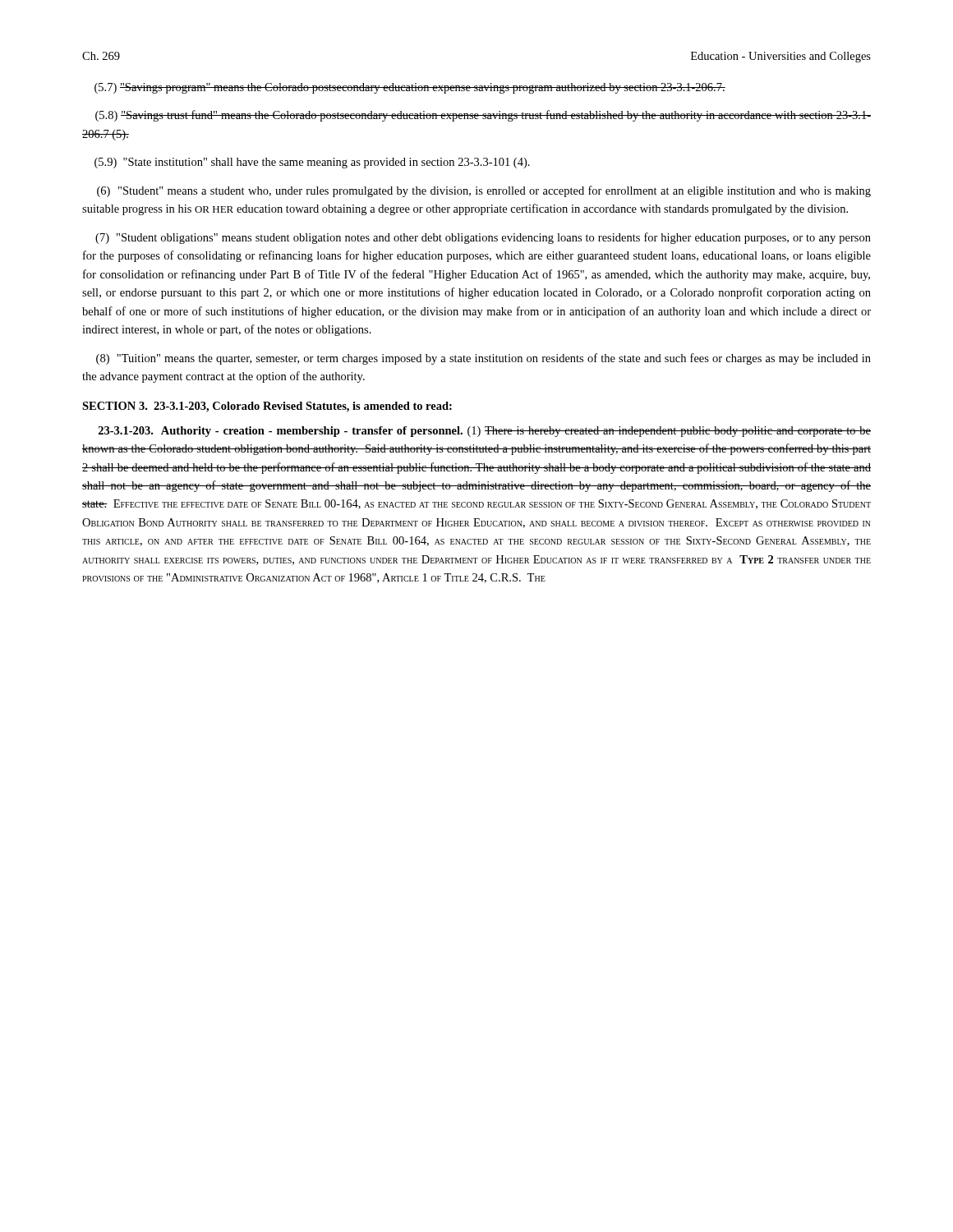Find the text block with the text "(7) "Student obligations" means student obligation notes"

click(476, 283)
